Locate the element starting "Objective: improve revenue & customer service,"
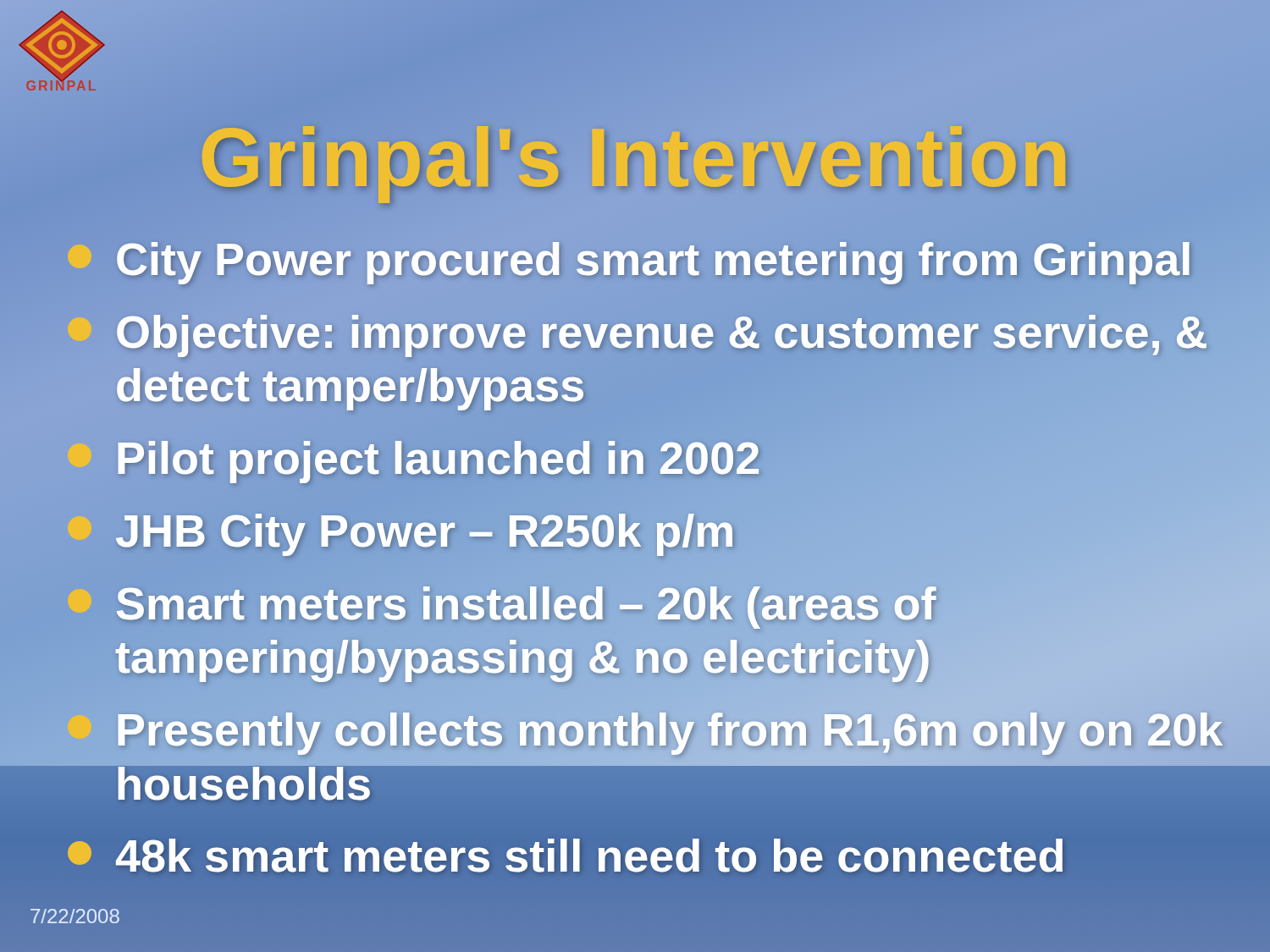This screenshot has width=1270, height=952. [652, 359]
